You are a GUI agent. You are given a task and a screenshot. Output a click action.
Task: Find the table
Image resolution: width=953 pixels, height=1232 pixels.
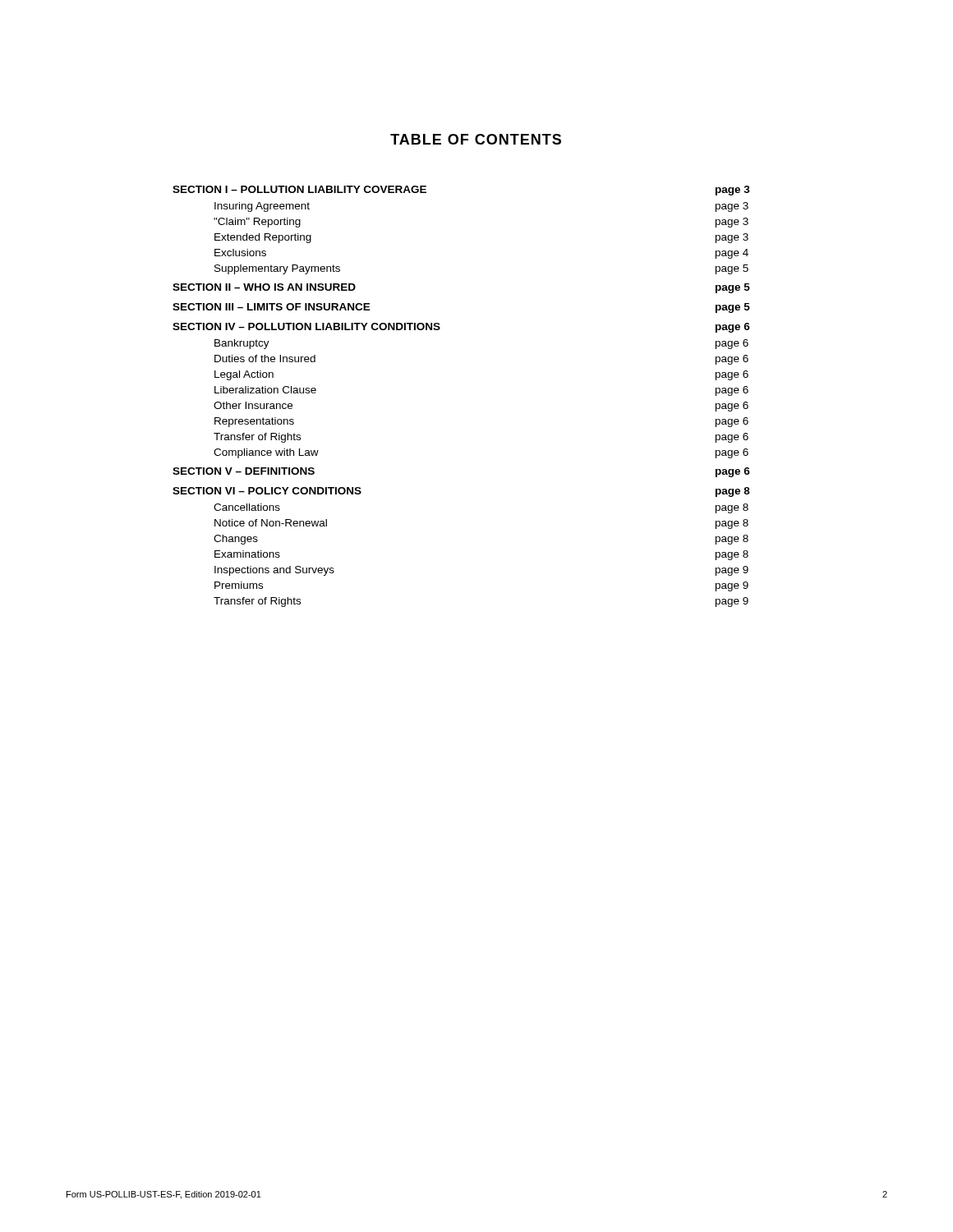(476, 393)
